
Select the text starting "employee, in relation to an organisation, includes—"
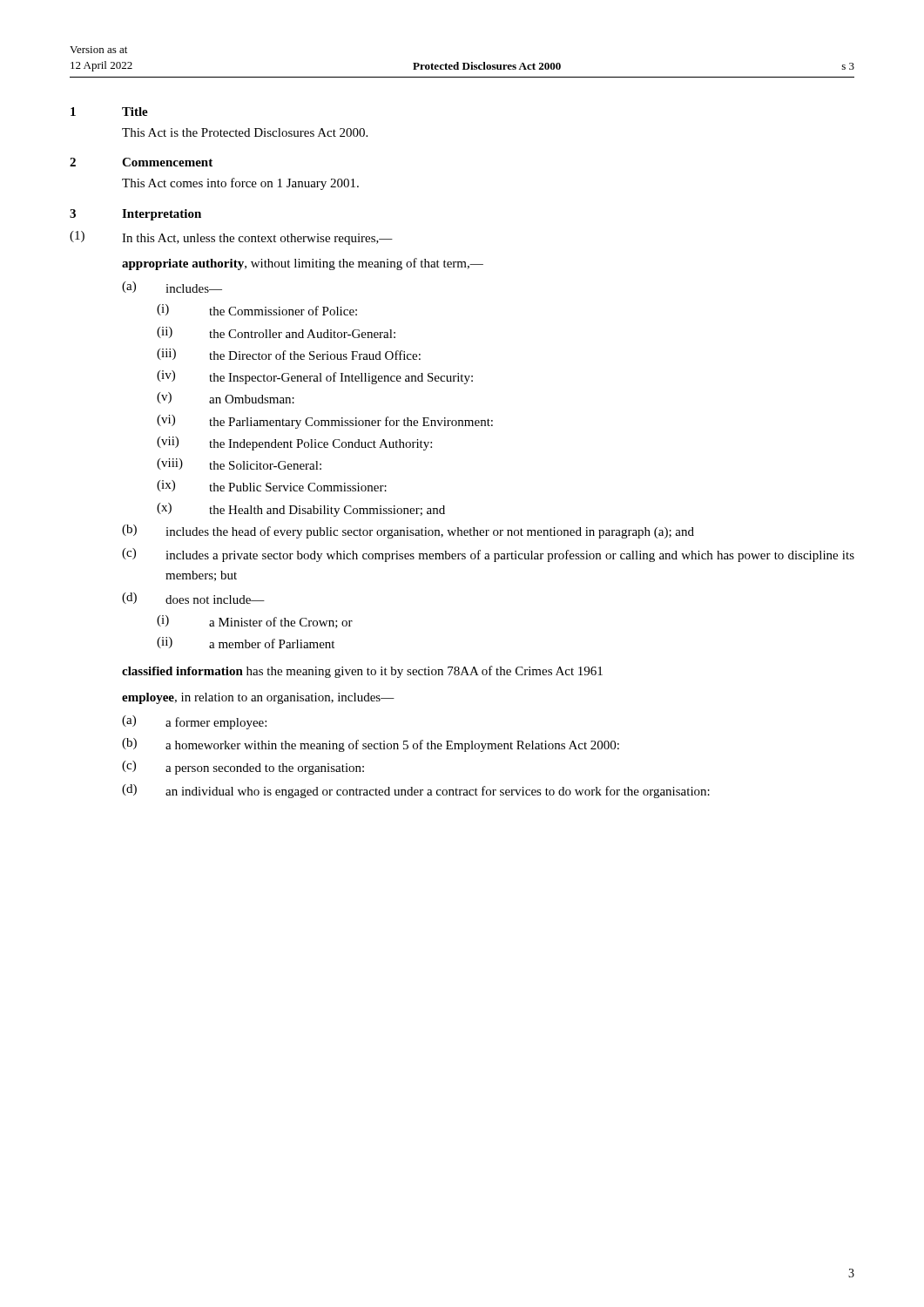[x=258, y=697]
